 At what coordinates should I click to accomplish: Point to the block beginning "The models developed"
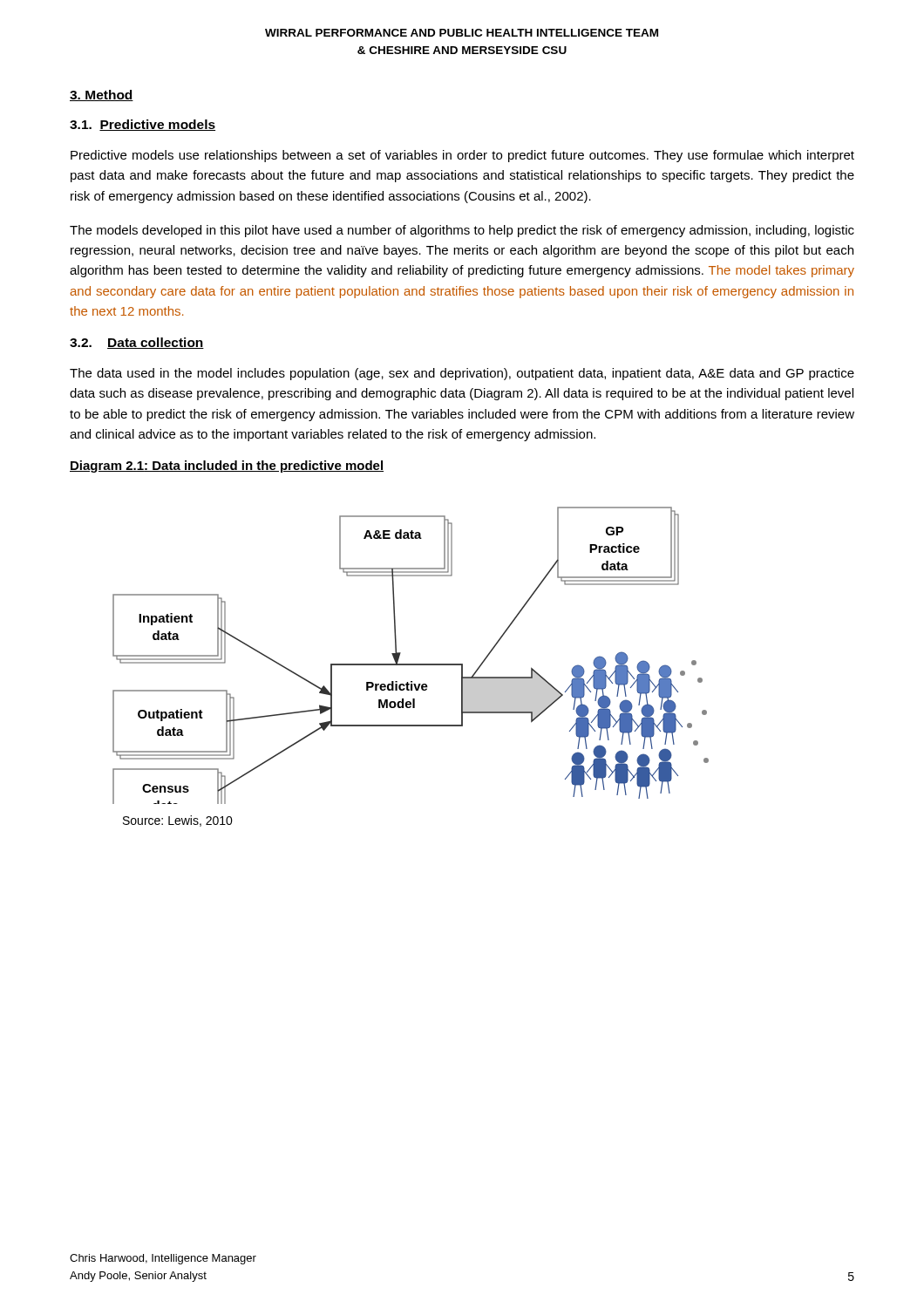(462, 270)
